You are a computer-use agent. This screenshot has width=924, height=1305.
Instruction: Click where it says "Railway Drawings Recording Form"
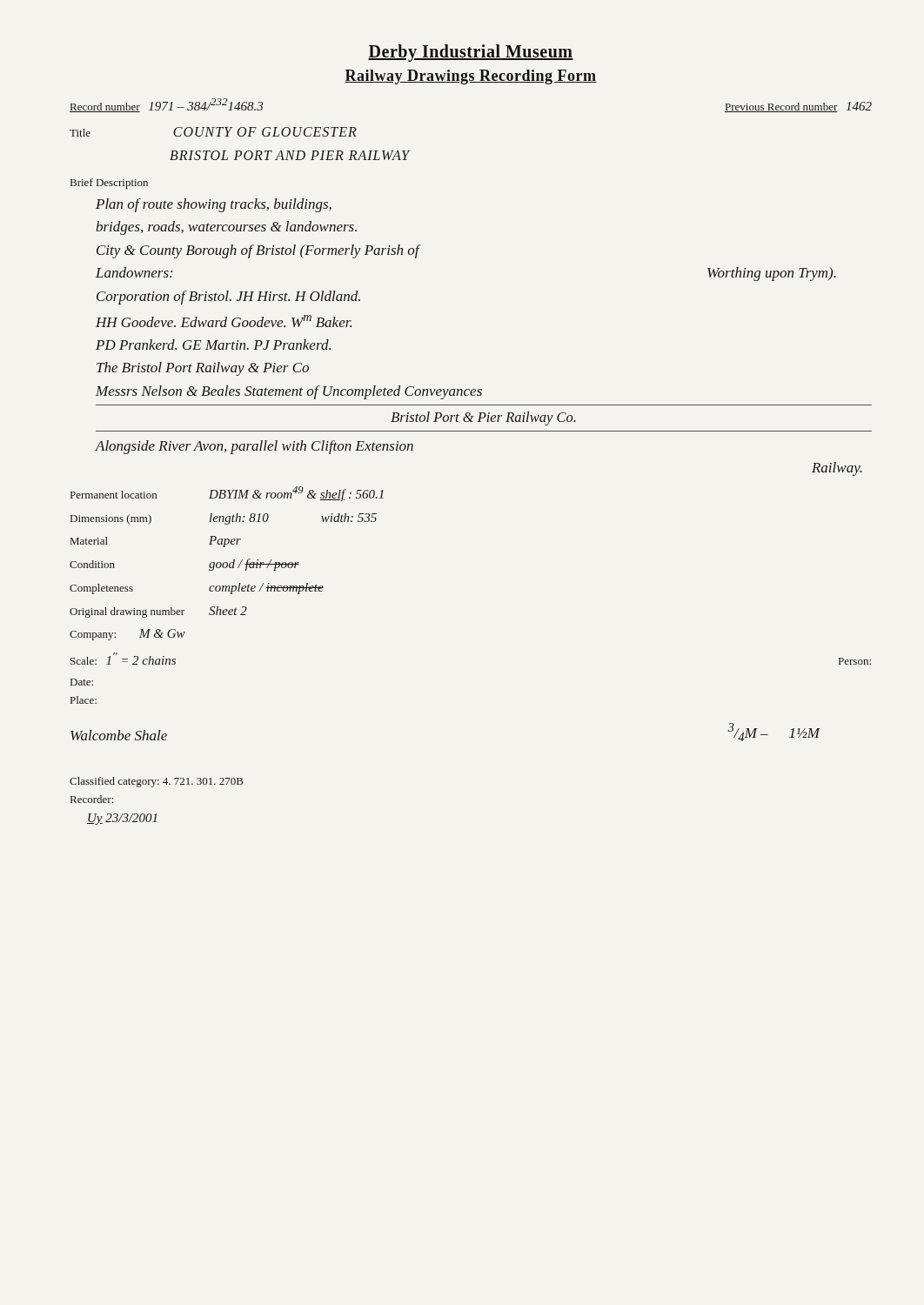click(x=471, y=76)
